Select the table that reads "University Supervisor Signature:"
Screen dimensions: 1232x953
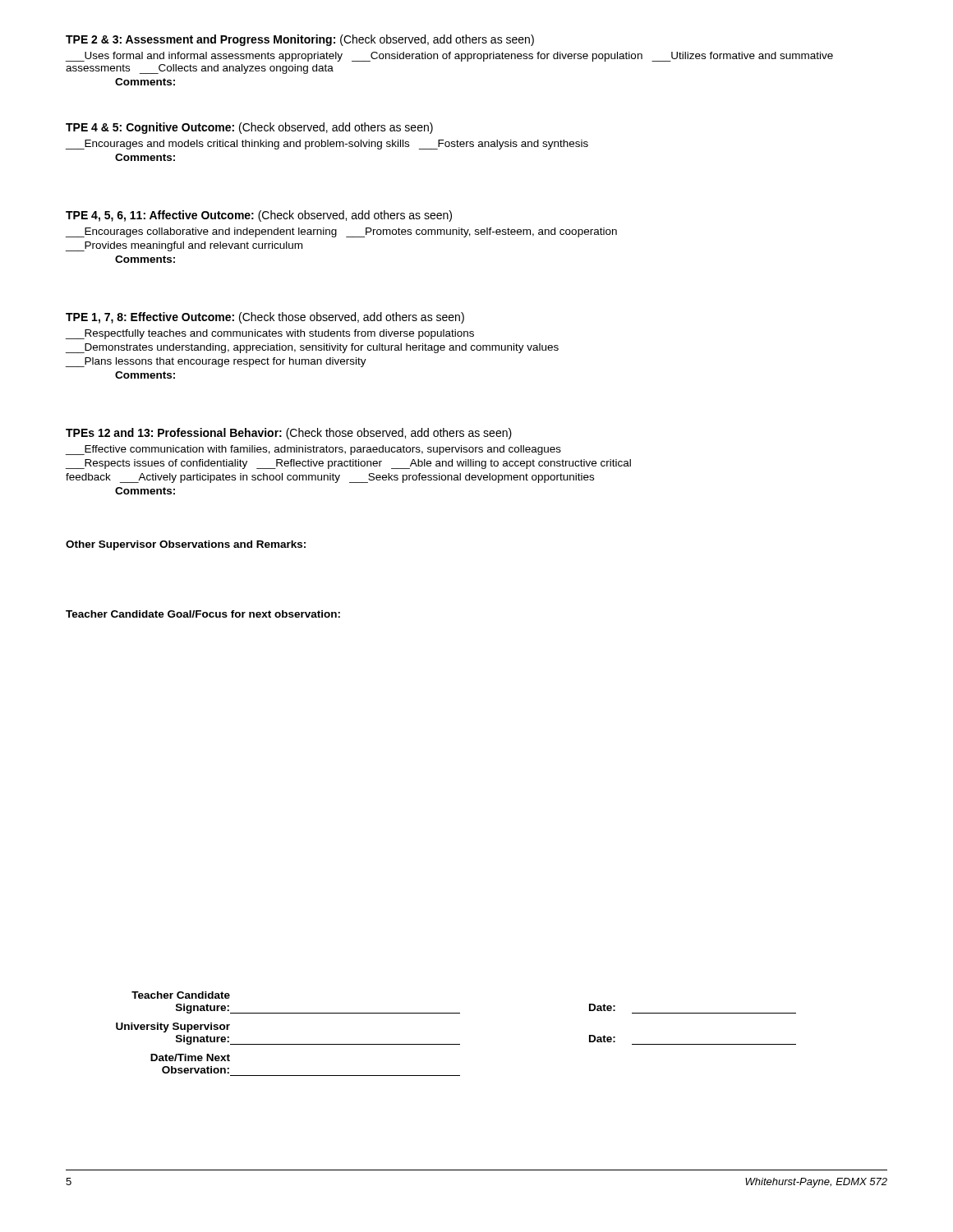[476, 1032]
